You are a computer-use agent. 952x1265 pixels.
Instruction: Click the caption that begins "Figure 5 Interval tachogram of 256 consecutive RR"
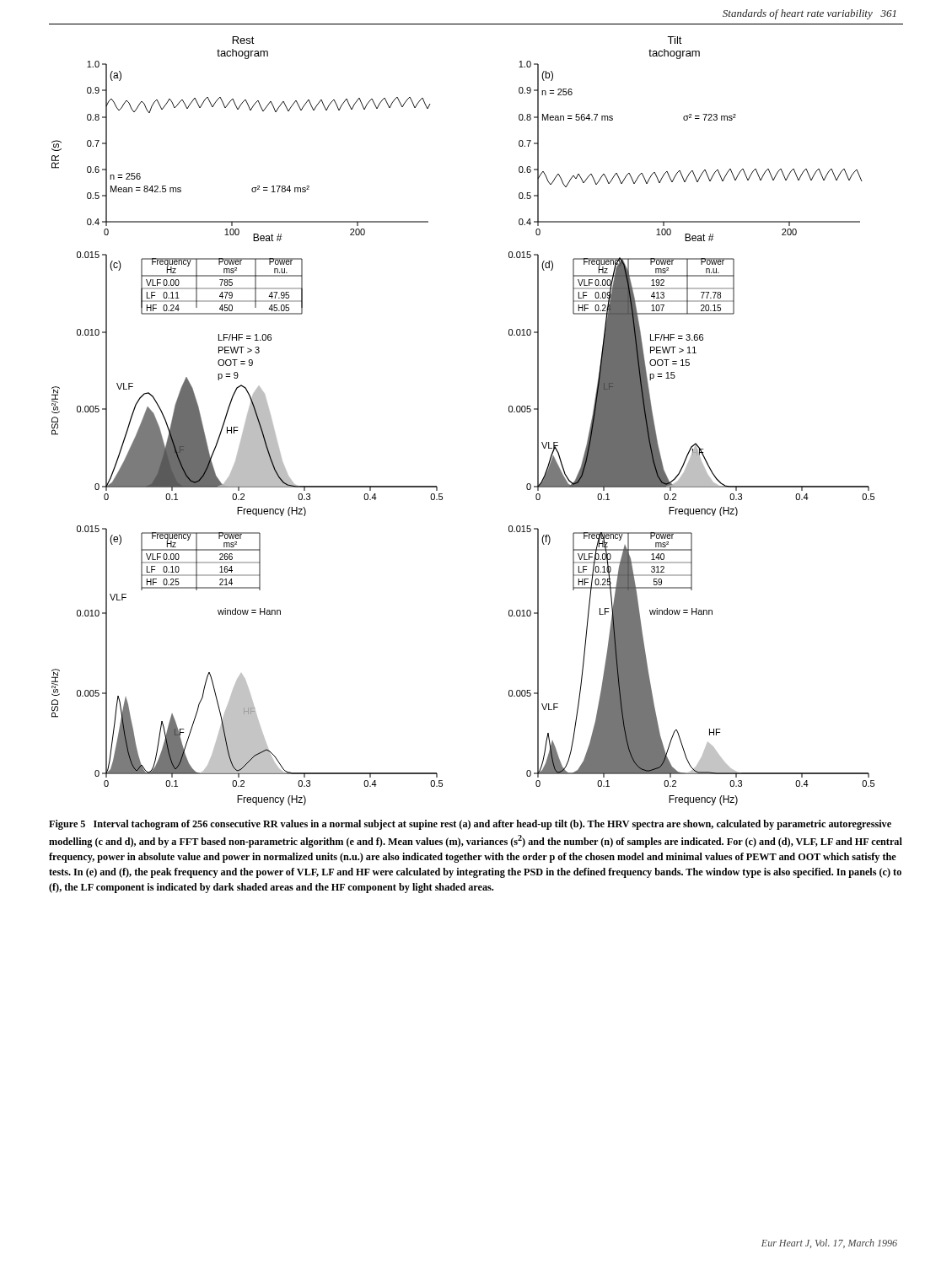pyautogui.click(x=476, y=856)
